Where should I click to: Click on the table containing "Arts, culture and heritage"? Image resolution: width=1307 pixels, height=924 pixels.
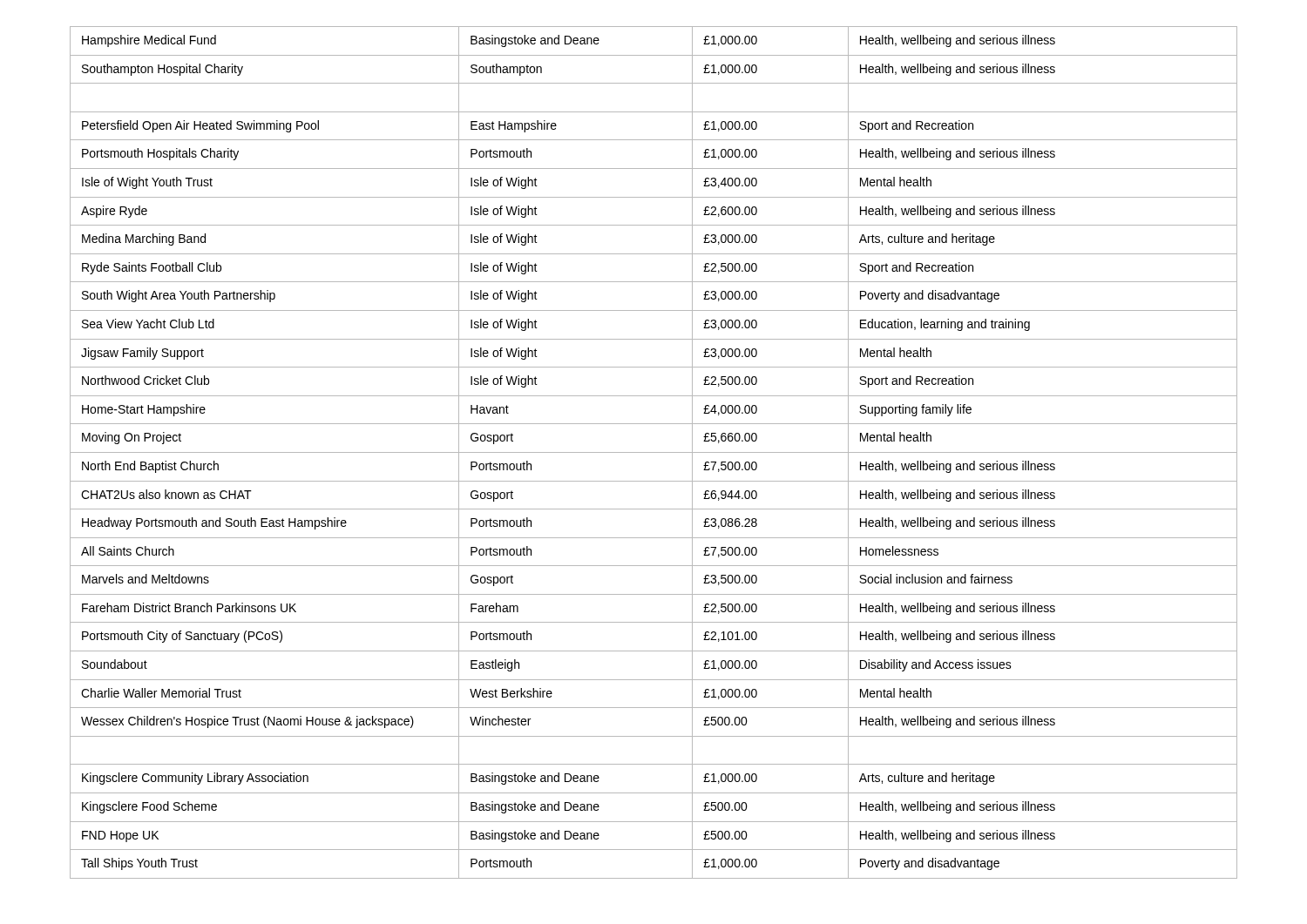(x=654, y=452)
